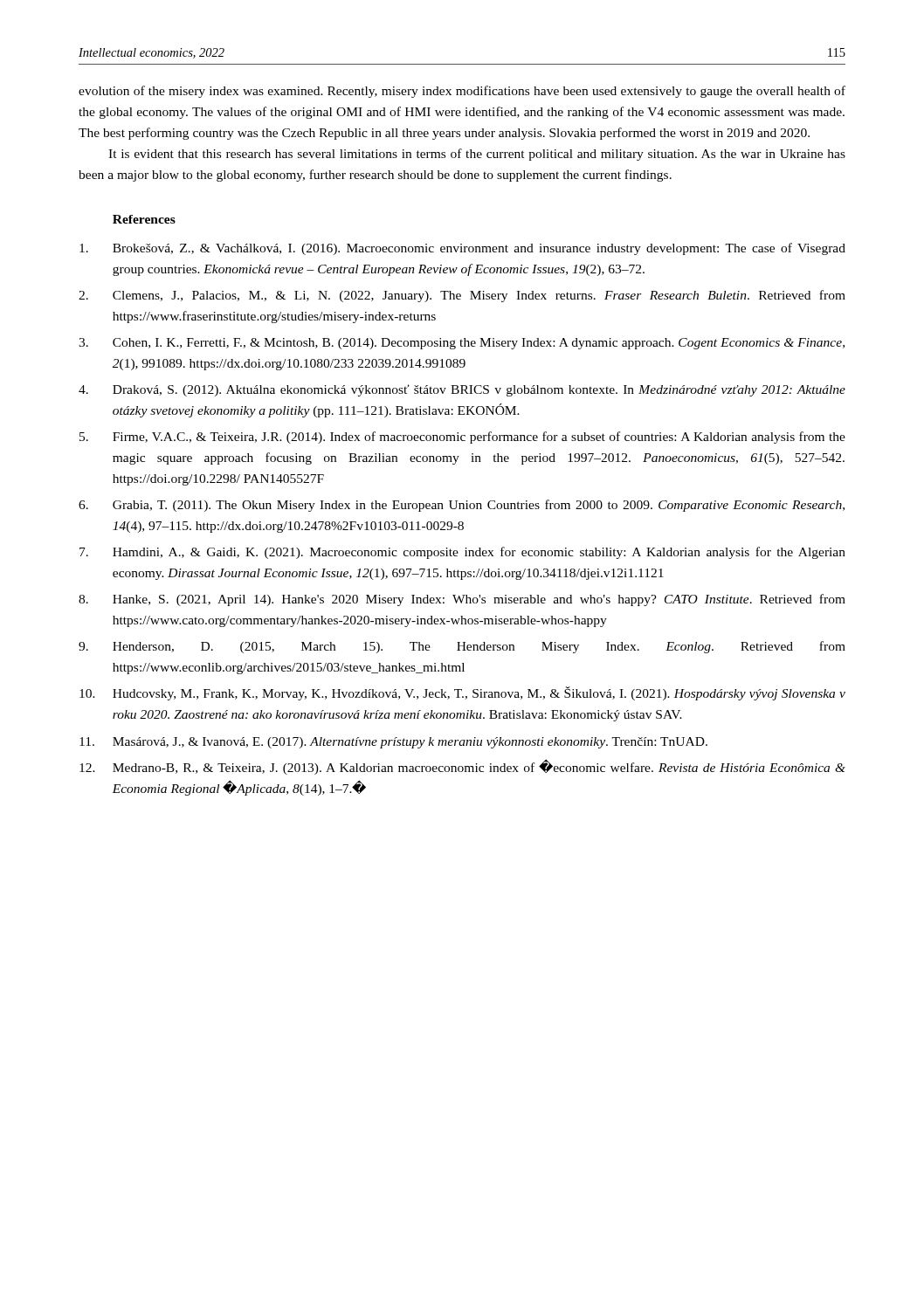
Task: Where is the passage that starts "4. Draková, S. (2012). Aktuálna"?
Action: coord(462,400)
